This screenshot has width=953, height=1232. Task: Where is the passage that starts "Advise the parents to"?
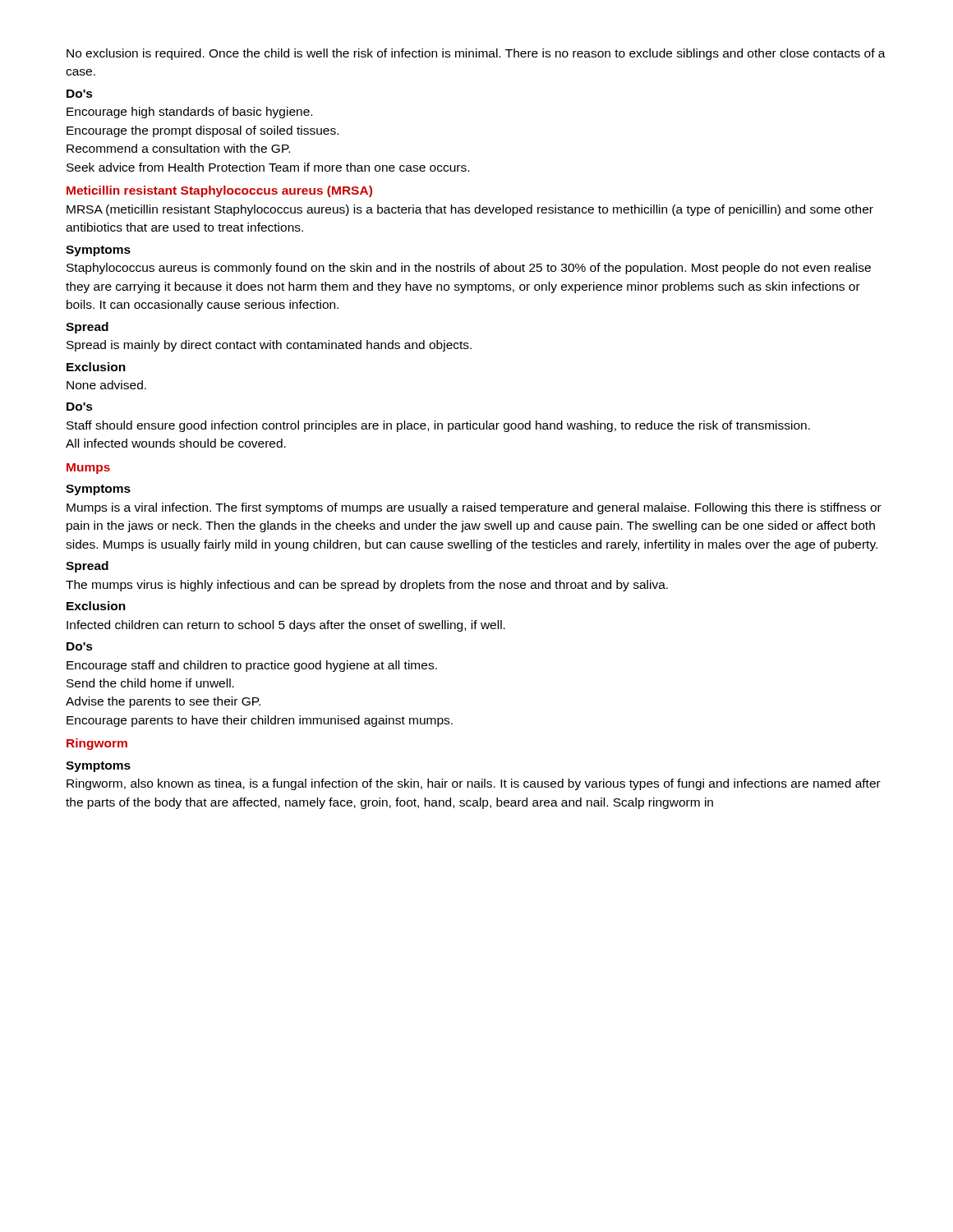[x=163, y=702]
